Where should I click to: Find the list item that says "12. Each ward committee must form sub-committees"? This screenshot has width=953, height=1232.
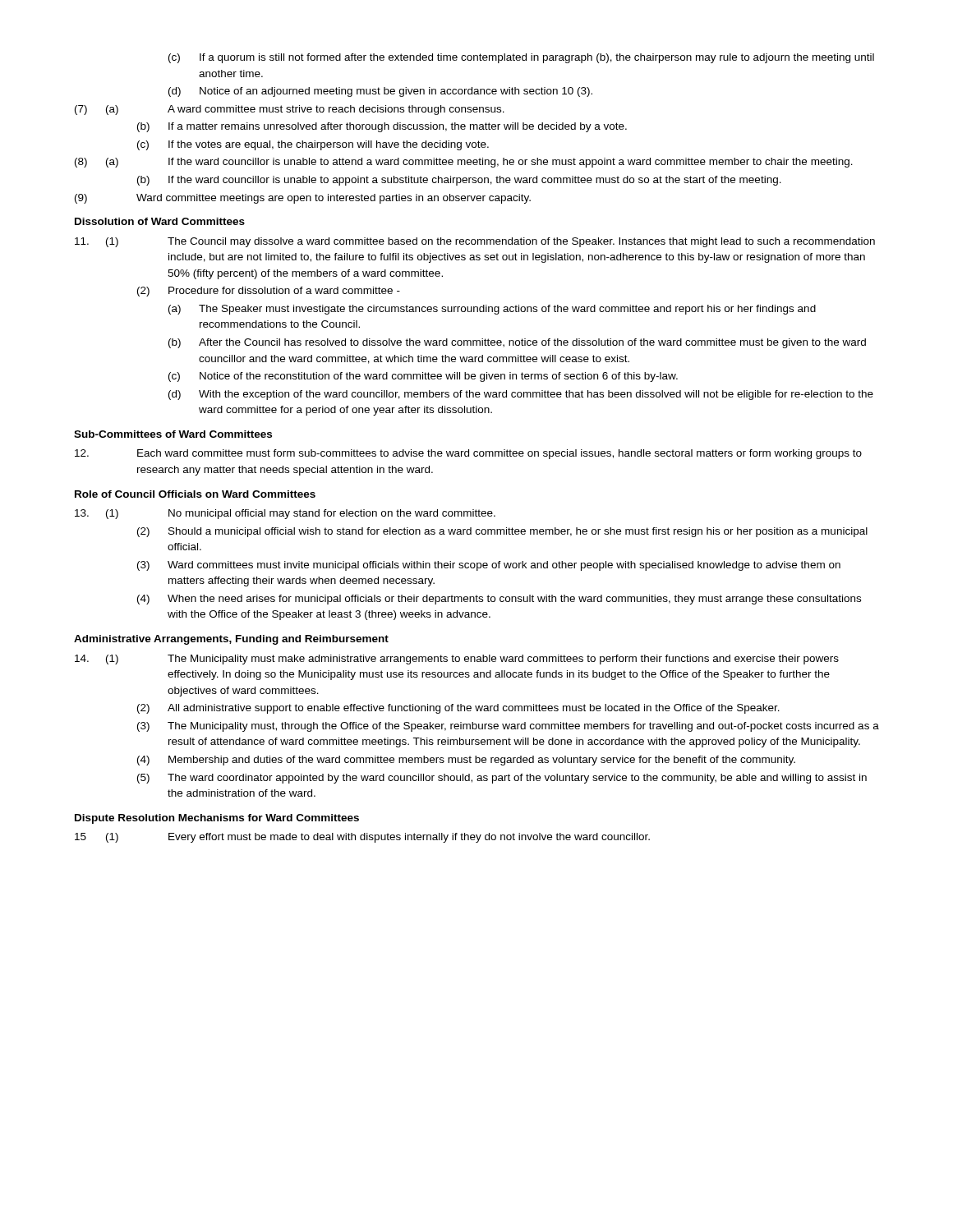point(476,462)
